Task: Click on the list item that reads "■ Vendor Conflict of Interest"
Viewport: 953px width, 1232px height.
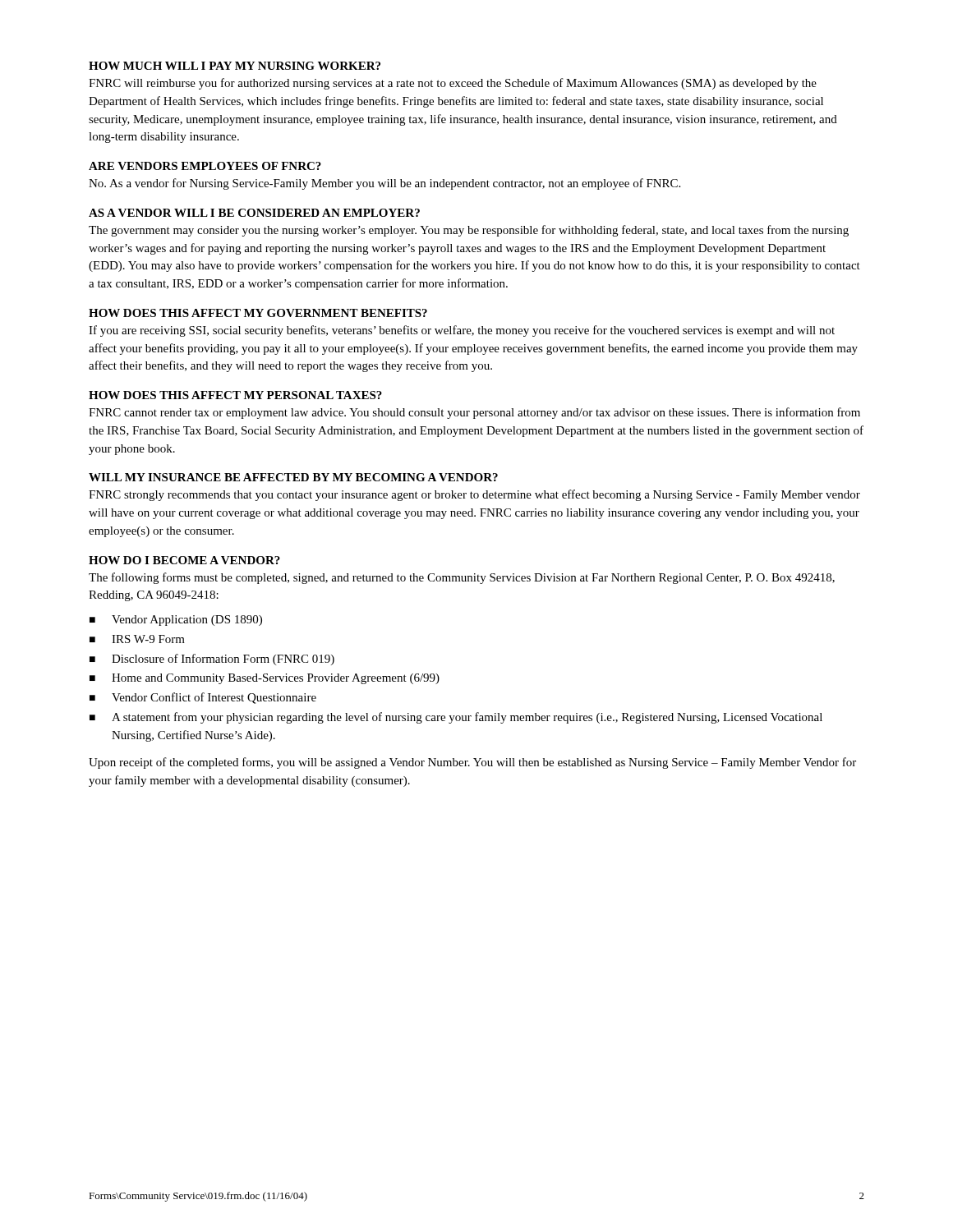Action: (203, 698)
